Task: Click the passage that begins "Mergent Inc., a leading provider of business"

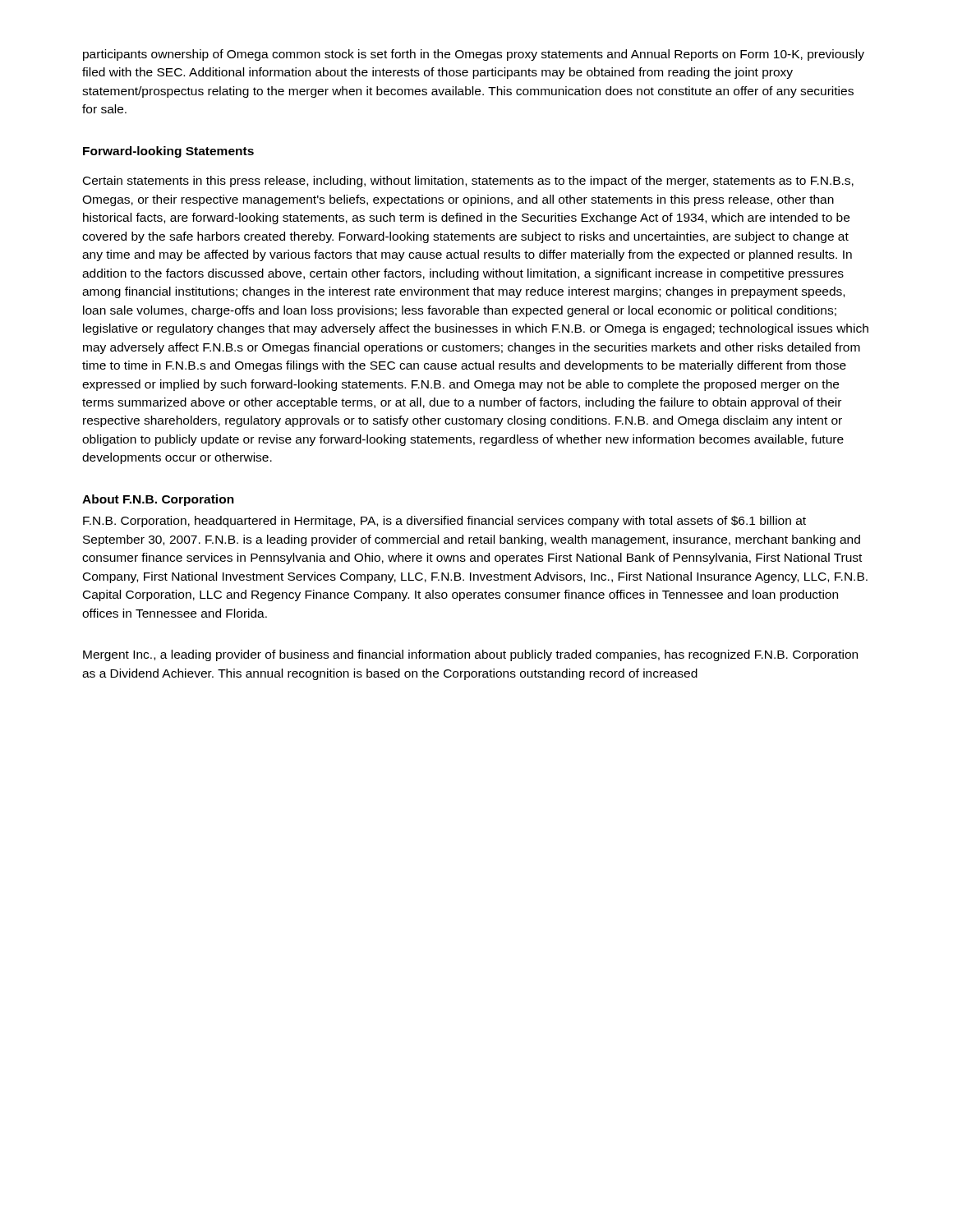Action: 470,663
